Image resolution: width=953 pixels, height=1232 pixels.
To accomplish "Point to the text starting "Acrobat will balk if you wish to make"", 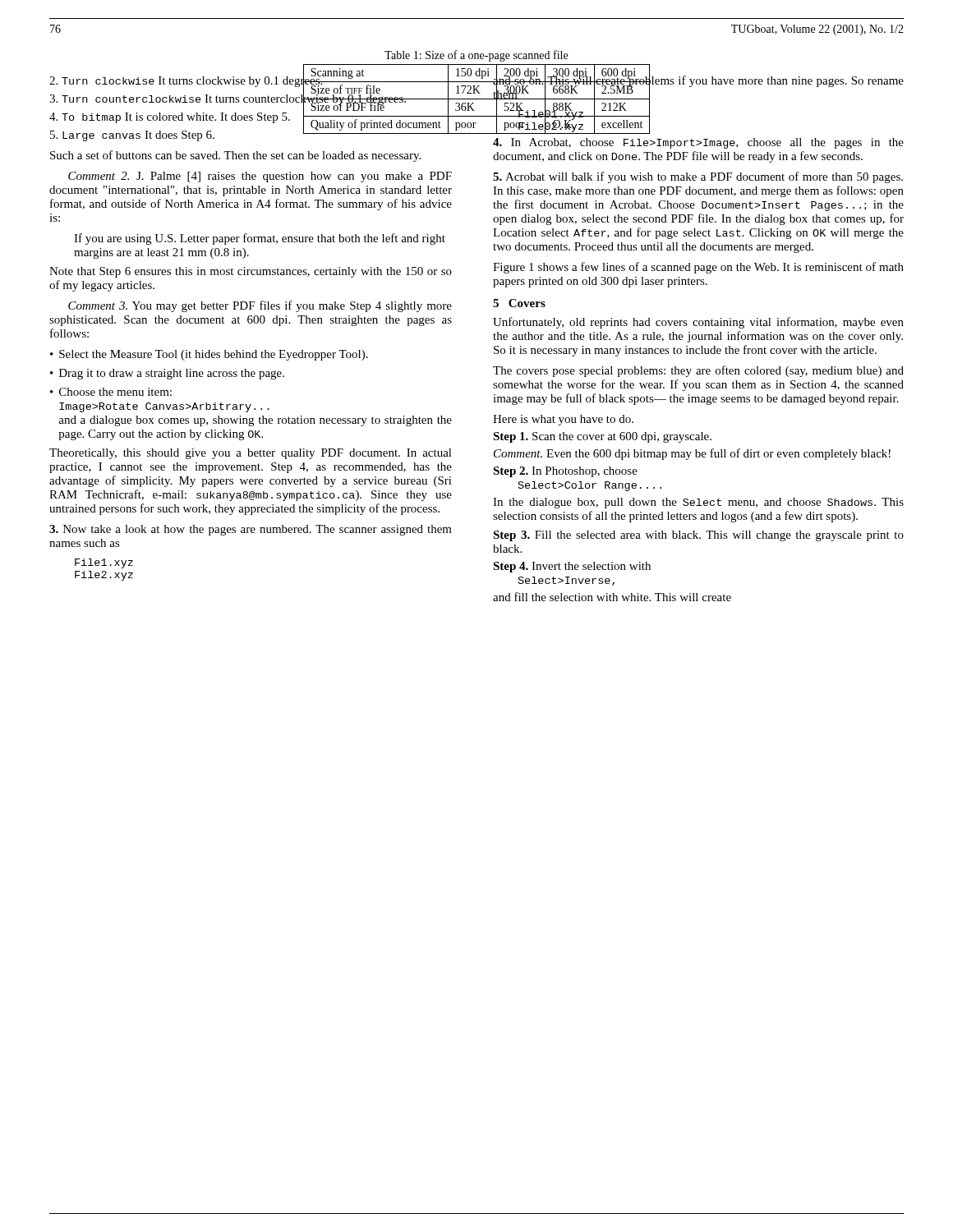I will (698, 211).
